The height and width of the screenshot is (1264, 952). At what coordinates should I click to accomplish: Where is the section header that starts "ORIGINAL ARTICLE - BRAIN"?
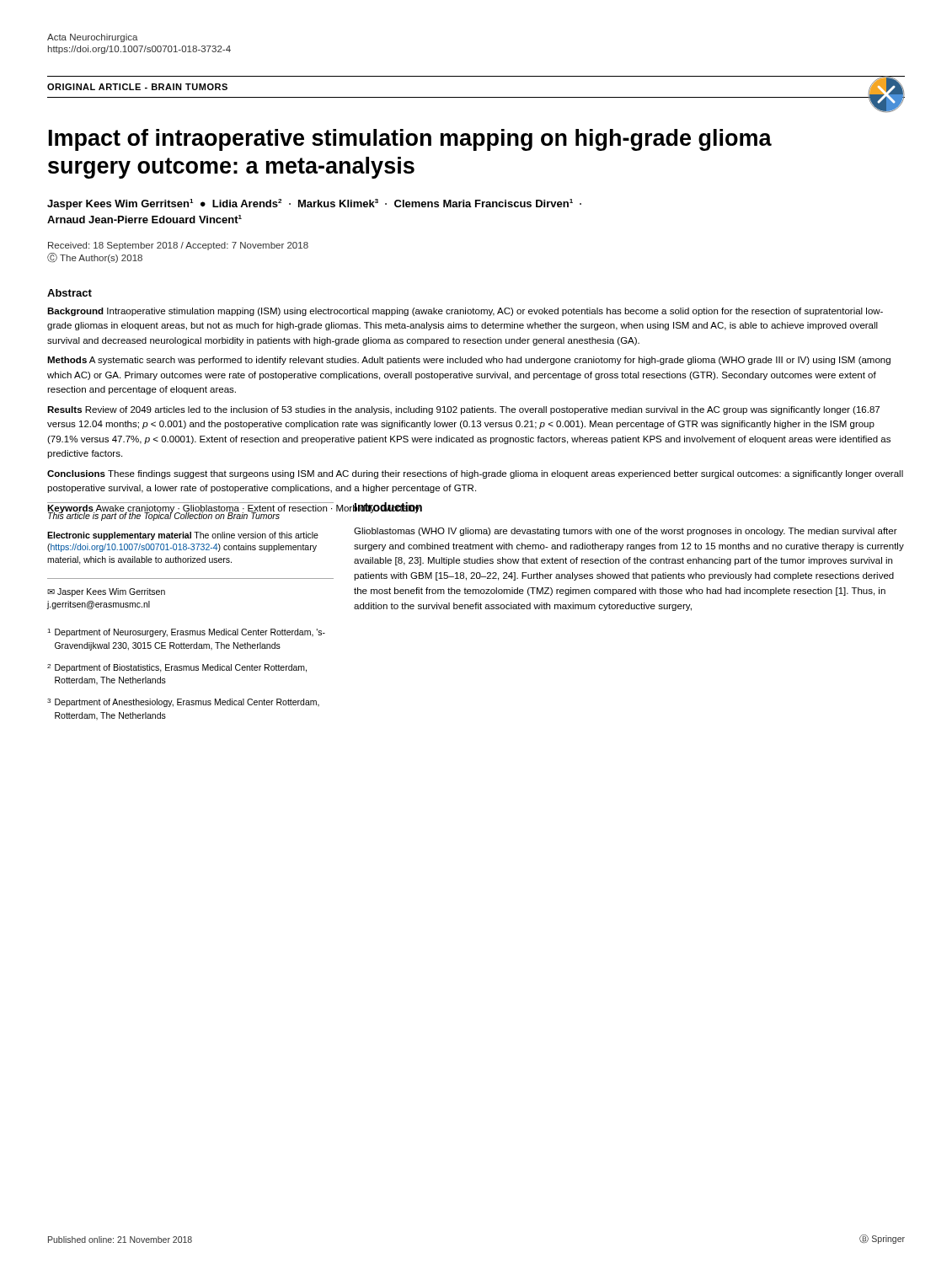(138, 87)
